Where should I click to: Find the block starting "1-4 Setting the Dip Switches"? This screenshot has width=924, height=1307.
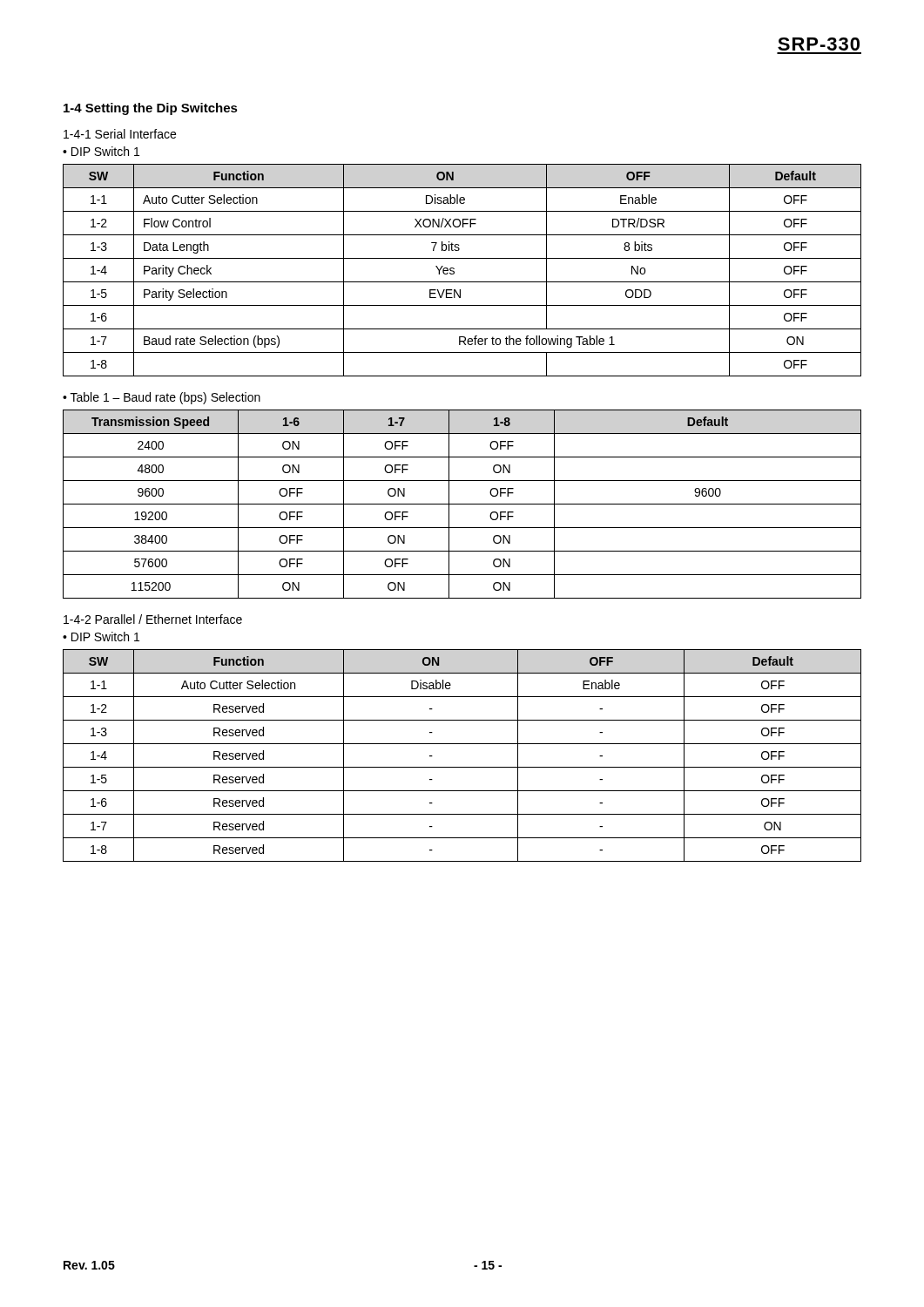pyautogui.click(x=150, y=108)
